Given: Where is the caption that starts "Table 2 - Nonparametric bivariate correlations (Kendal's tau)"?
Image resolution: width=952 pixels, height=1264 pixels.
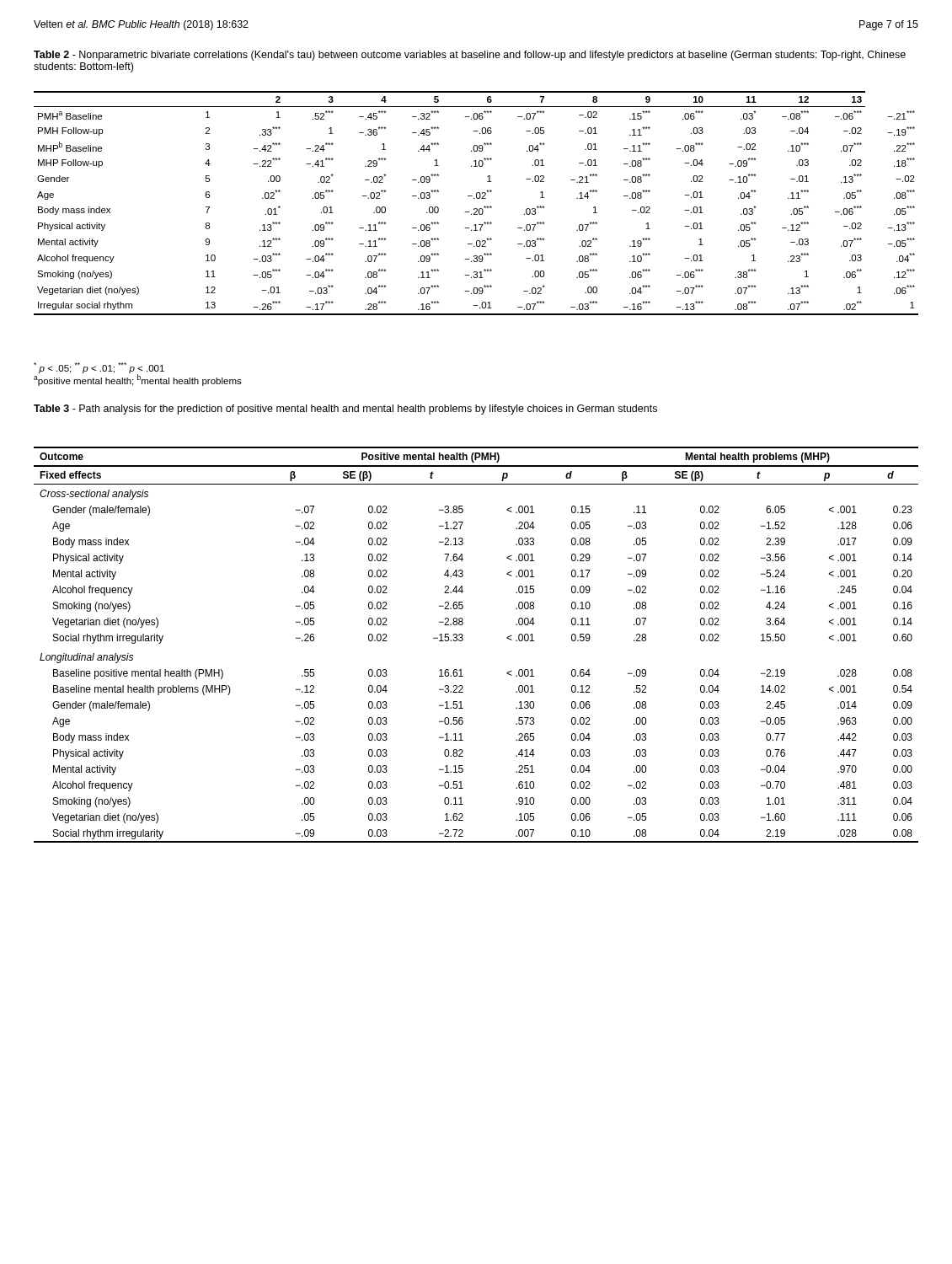Looking at the screenshot, I should coord(470,61).
